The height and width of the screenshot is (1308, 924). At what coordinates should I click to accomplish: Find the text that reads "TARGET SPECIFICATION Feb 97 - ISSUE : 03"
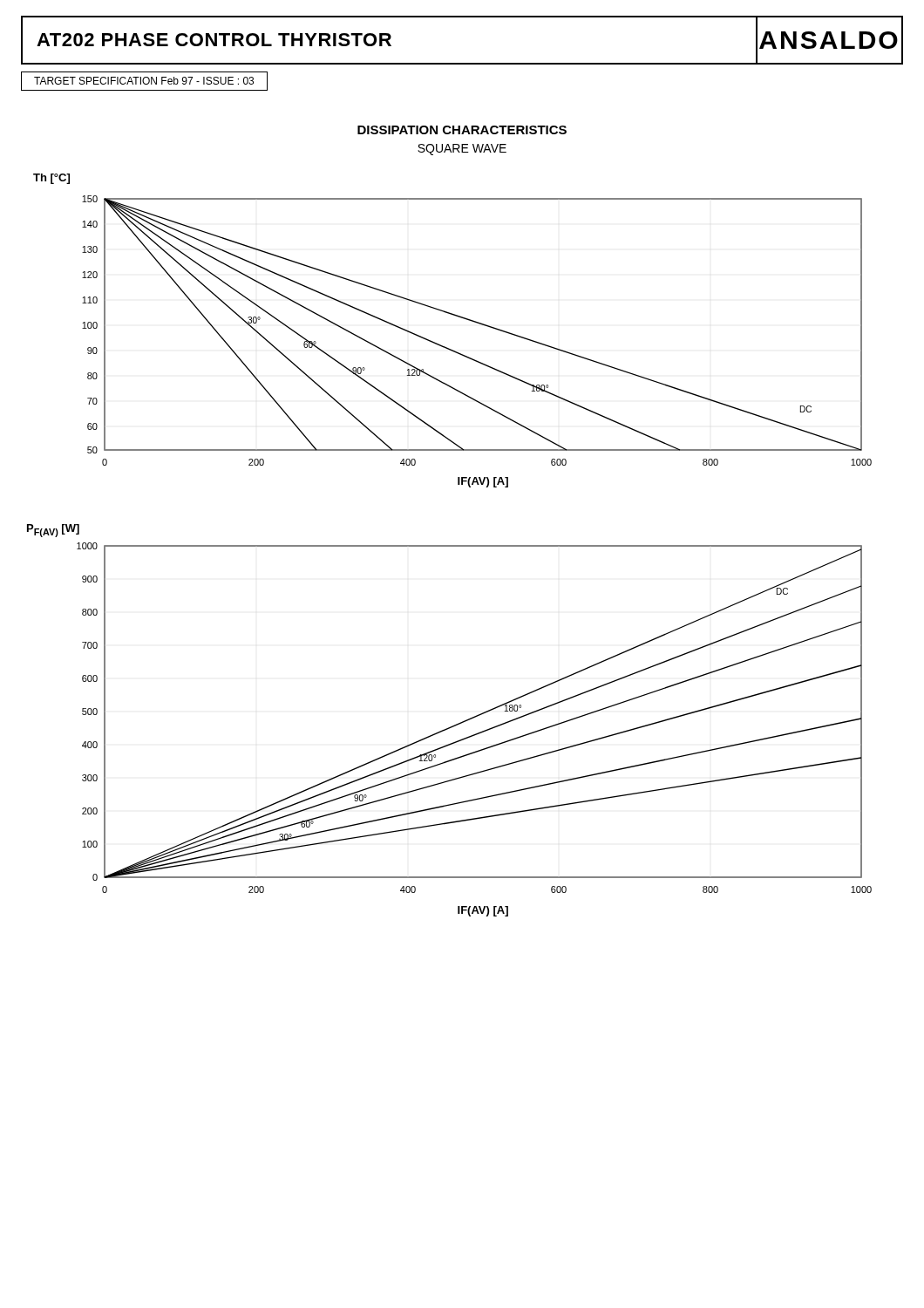[x=144, y=81]
